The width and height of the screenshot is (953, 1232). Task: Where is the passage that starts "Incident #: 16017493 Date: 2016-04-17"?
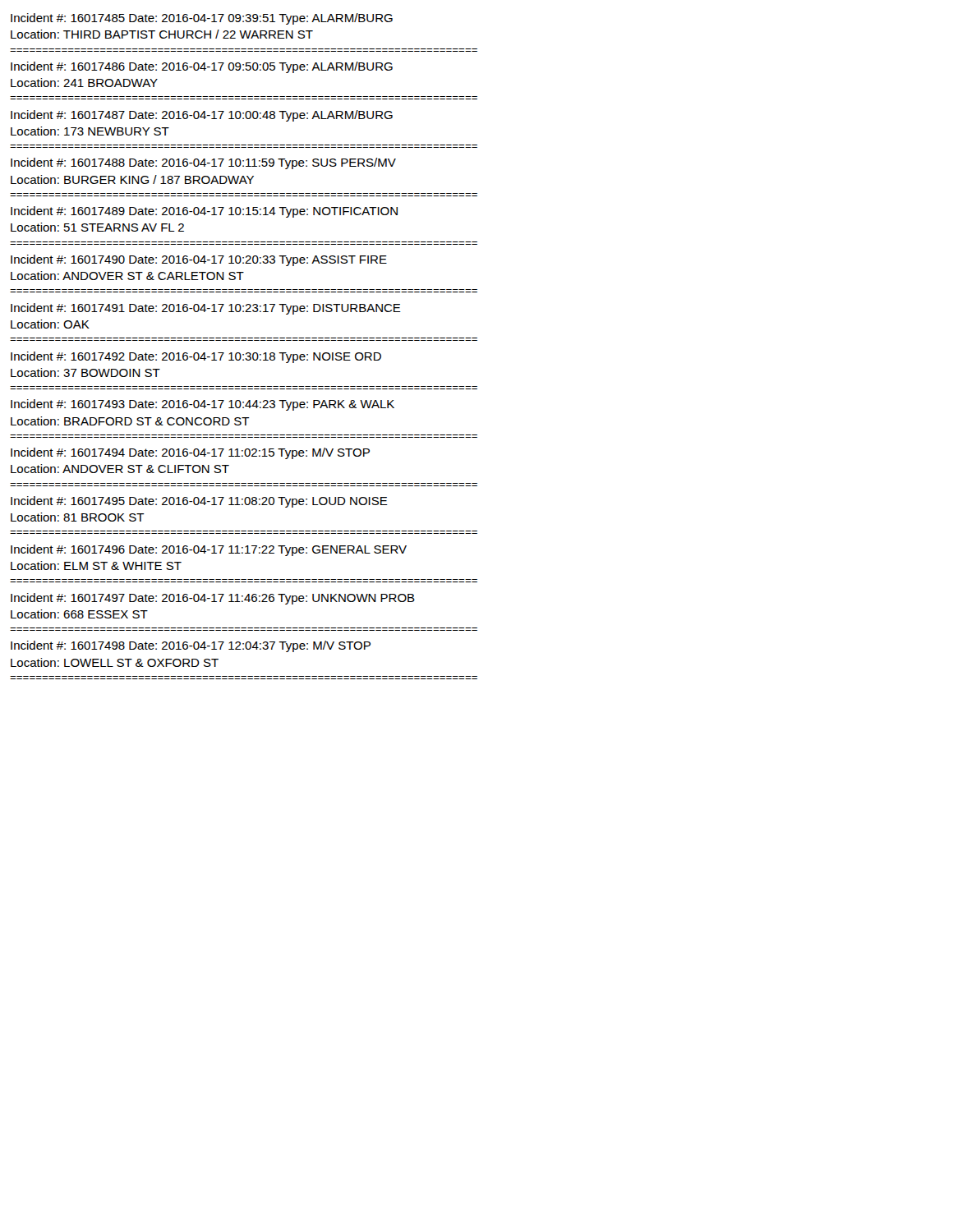203,405
